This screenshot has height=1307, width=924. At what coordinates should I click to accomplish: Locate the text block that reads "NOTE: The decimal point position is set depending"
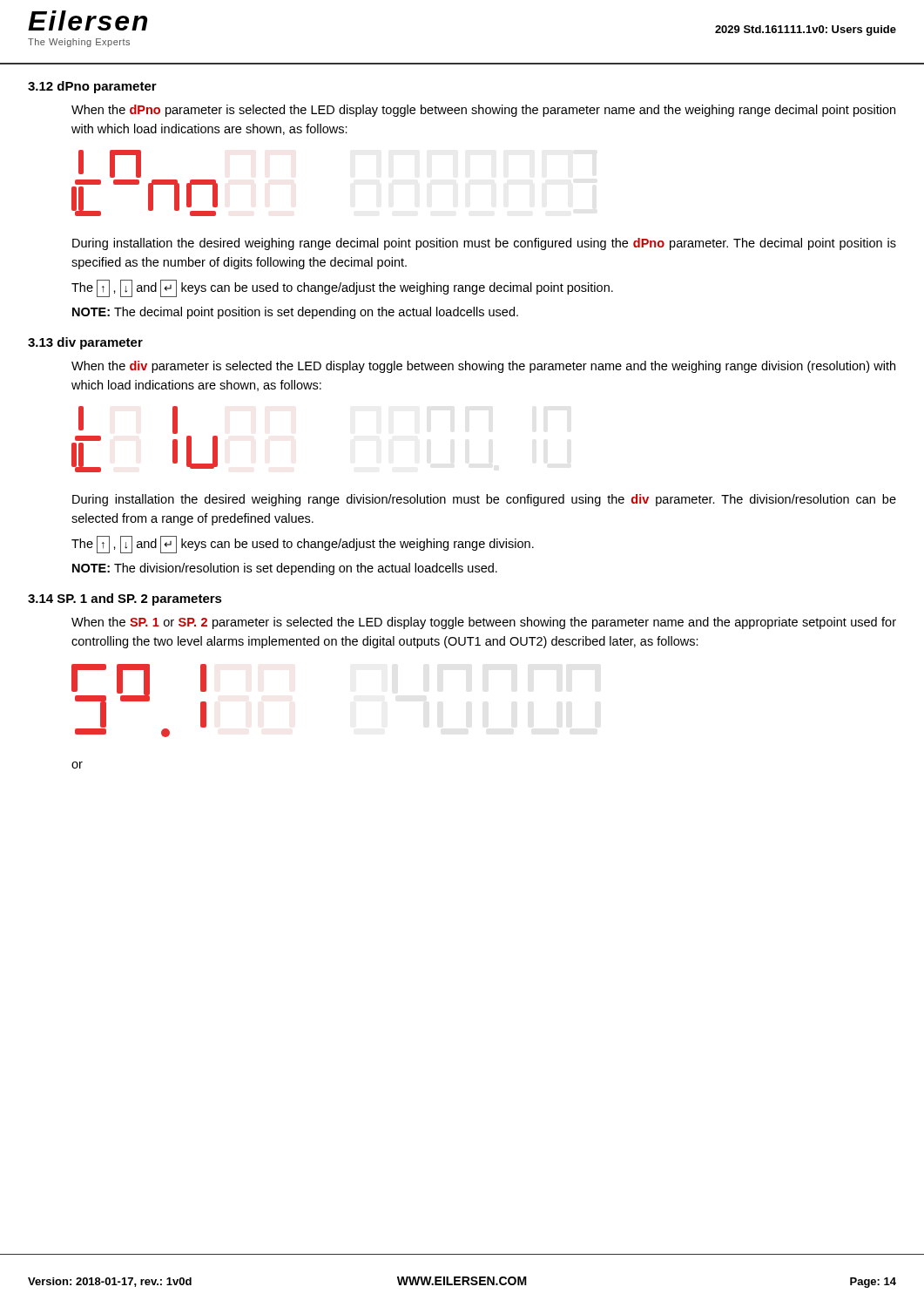[295, 312]
